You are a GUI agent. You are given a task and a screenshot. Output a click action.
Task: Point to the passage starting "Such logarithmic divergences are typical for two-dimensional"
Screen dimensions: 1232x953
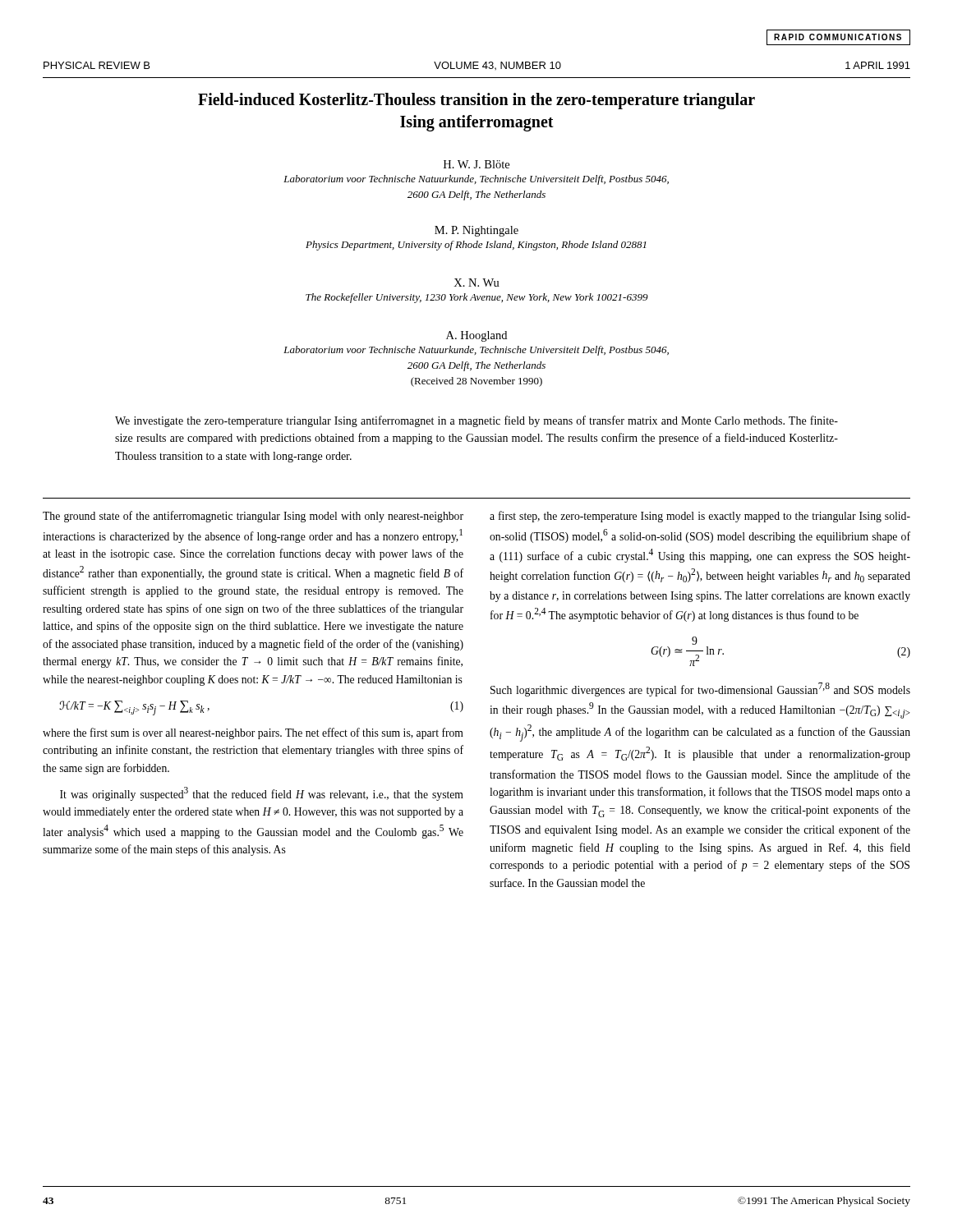point(700,786)
